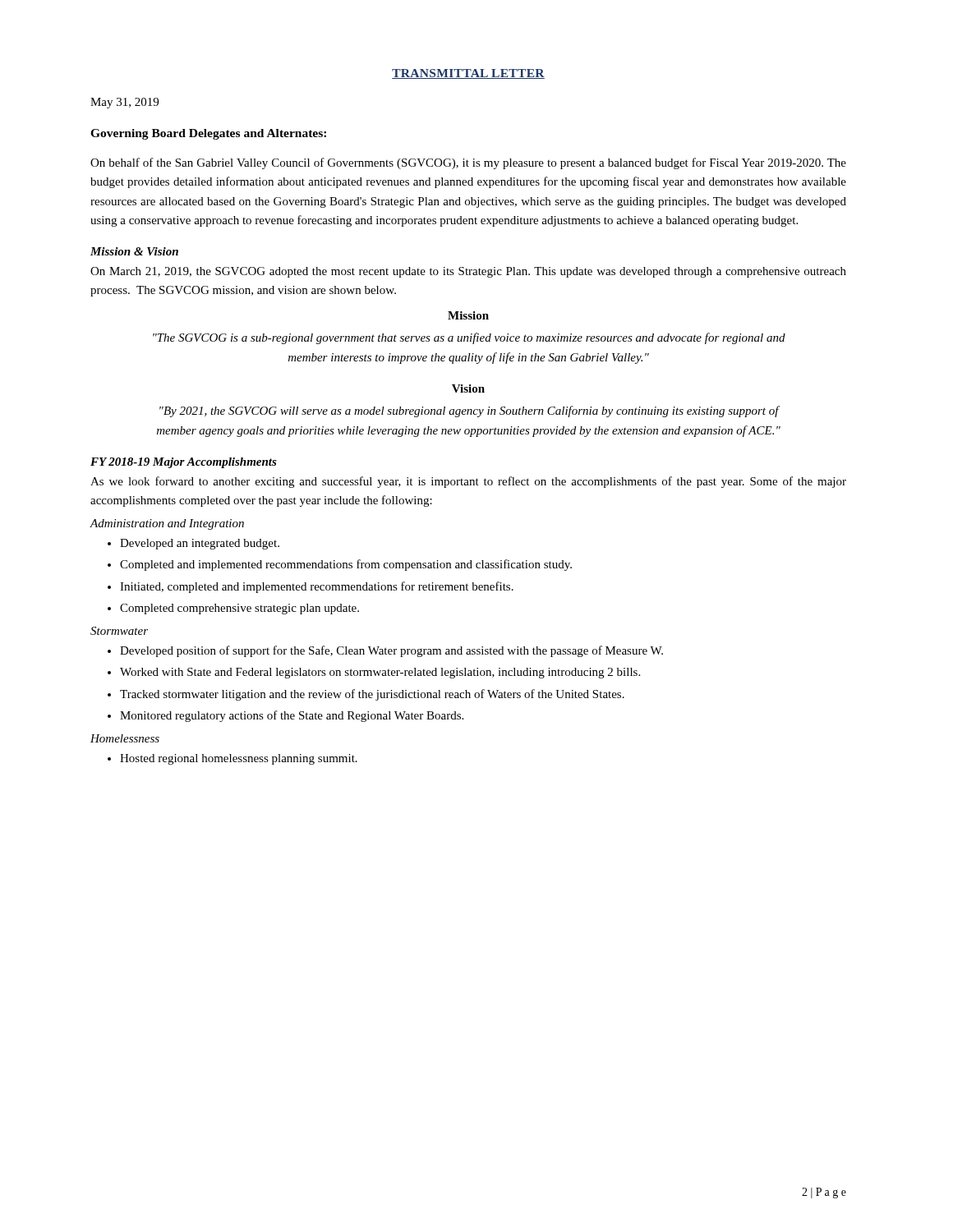Click on the block starting ""By 2021, the"

coord(468,420)
